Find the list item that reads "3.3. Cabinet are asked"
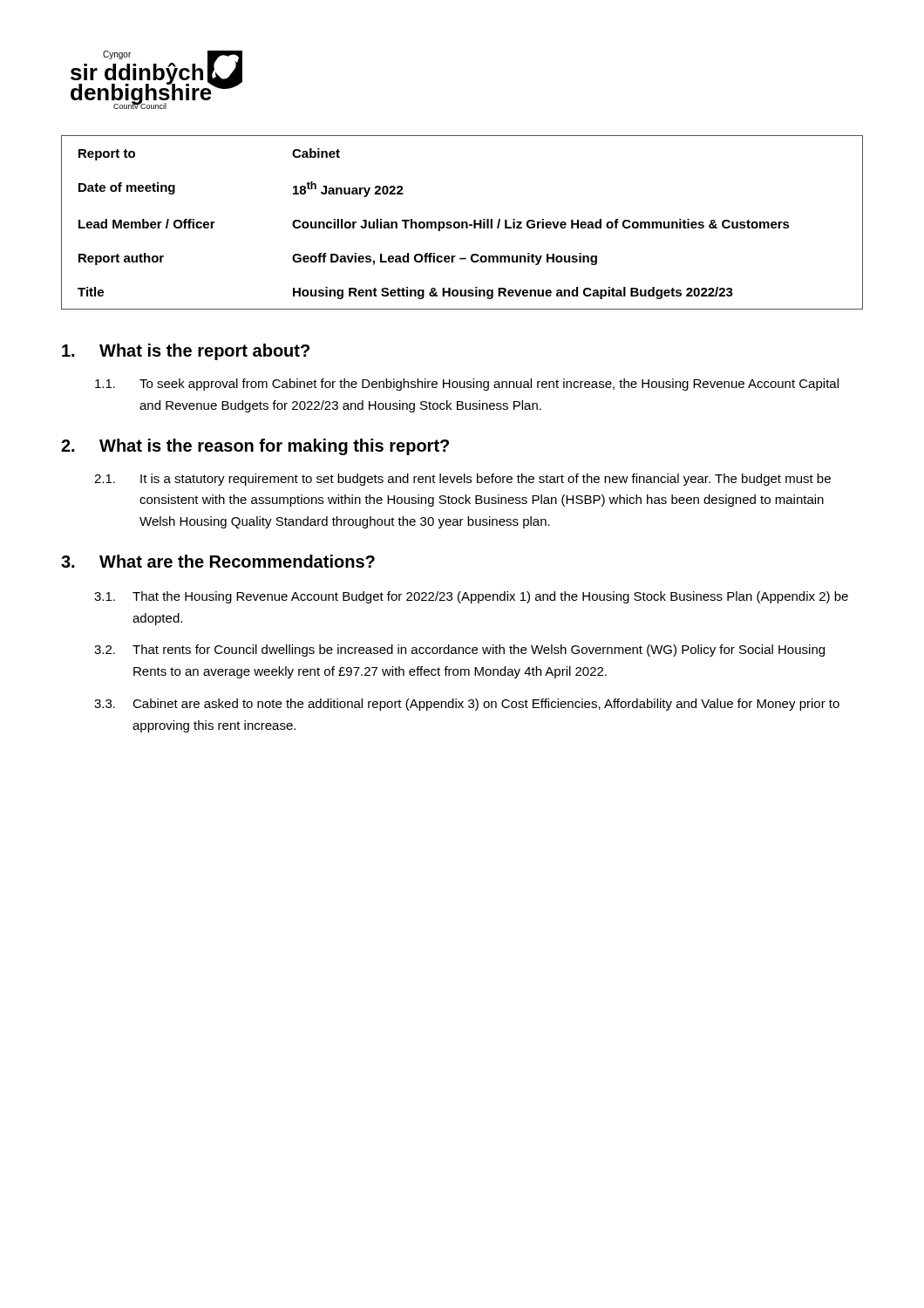The height and width of the screenshot is (1308, 924). pos(479,715)
